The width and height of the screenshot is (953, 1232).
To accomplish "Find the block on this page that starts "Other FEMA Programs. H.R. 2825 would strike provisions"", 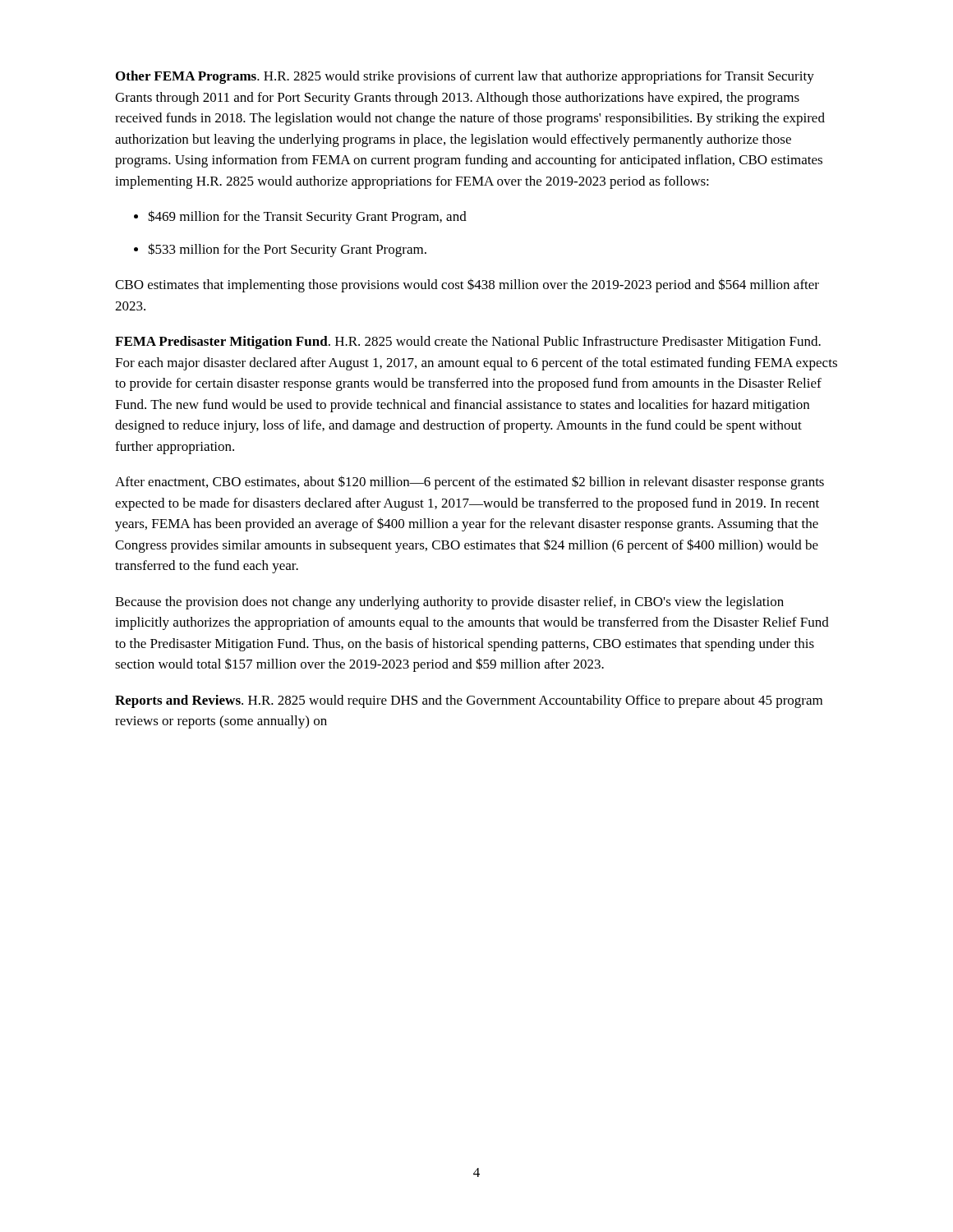I will 476,128.
